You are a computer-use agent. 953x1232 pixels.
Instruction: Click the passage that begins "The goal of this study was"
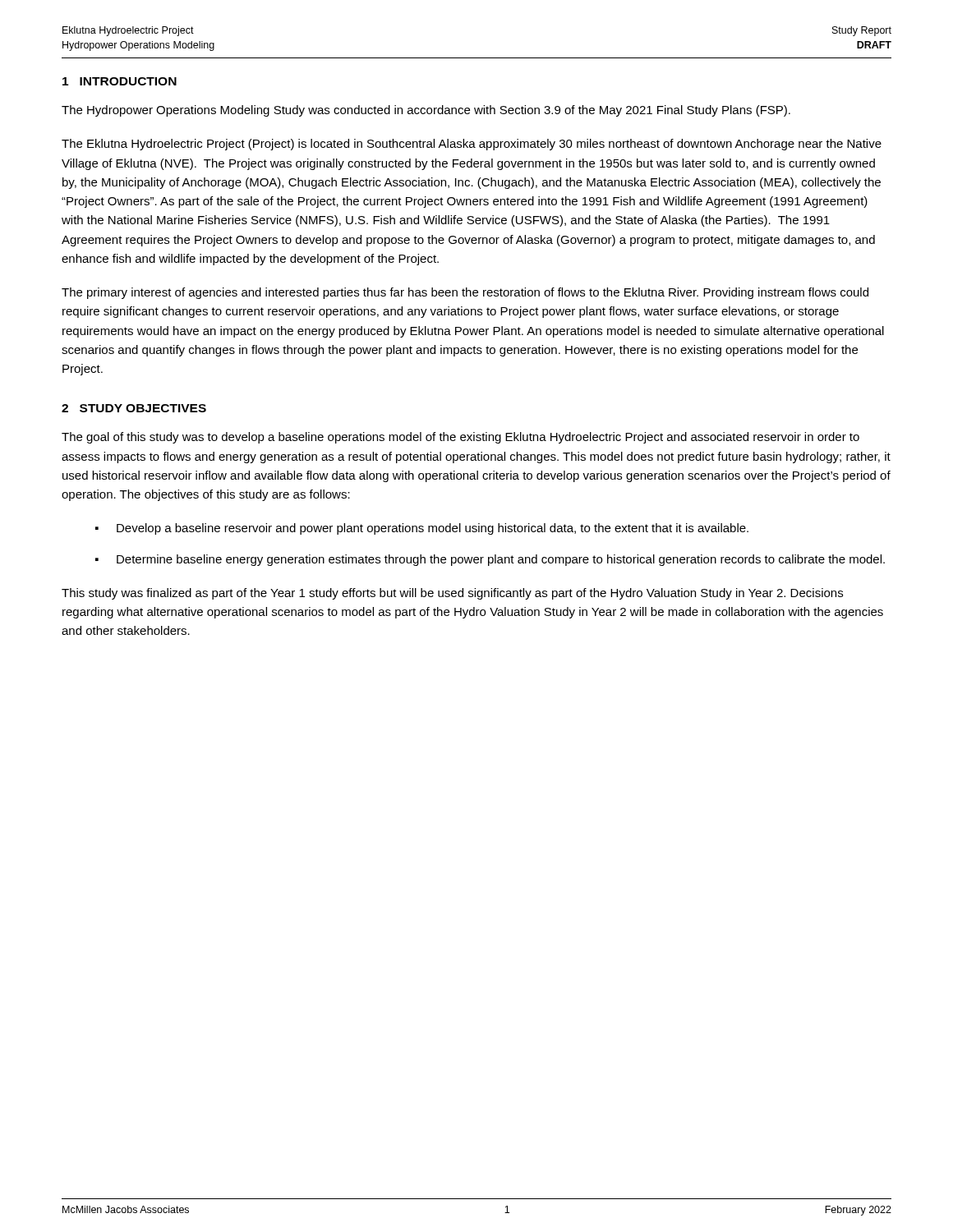[476, 465]
